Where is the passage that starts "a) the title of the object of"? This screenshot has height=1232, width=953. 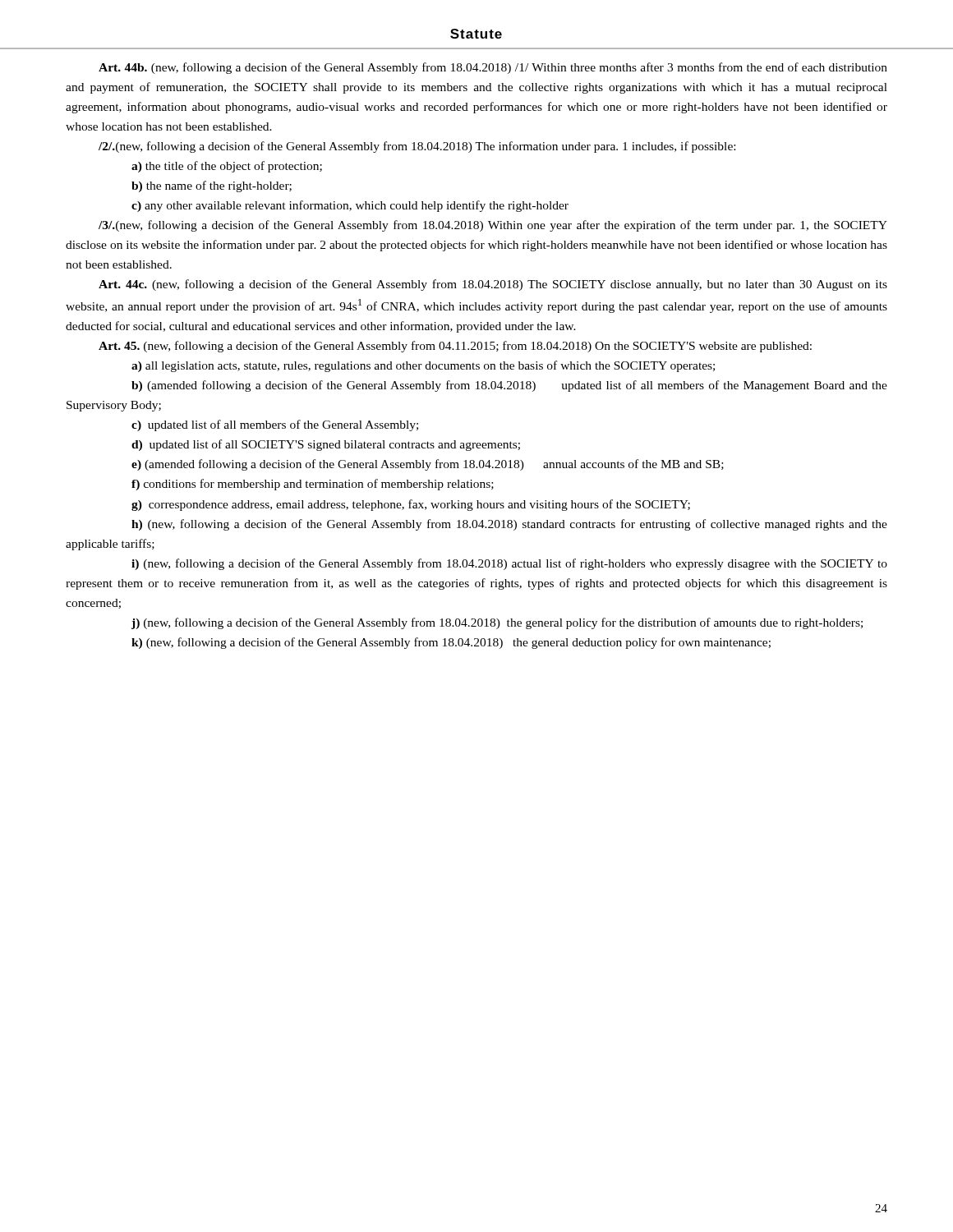227,167
